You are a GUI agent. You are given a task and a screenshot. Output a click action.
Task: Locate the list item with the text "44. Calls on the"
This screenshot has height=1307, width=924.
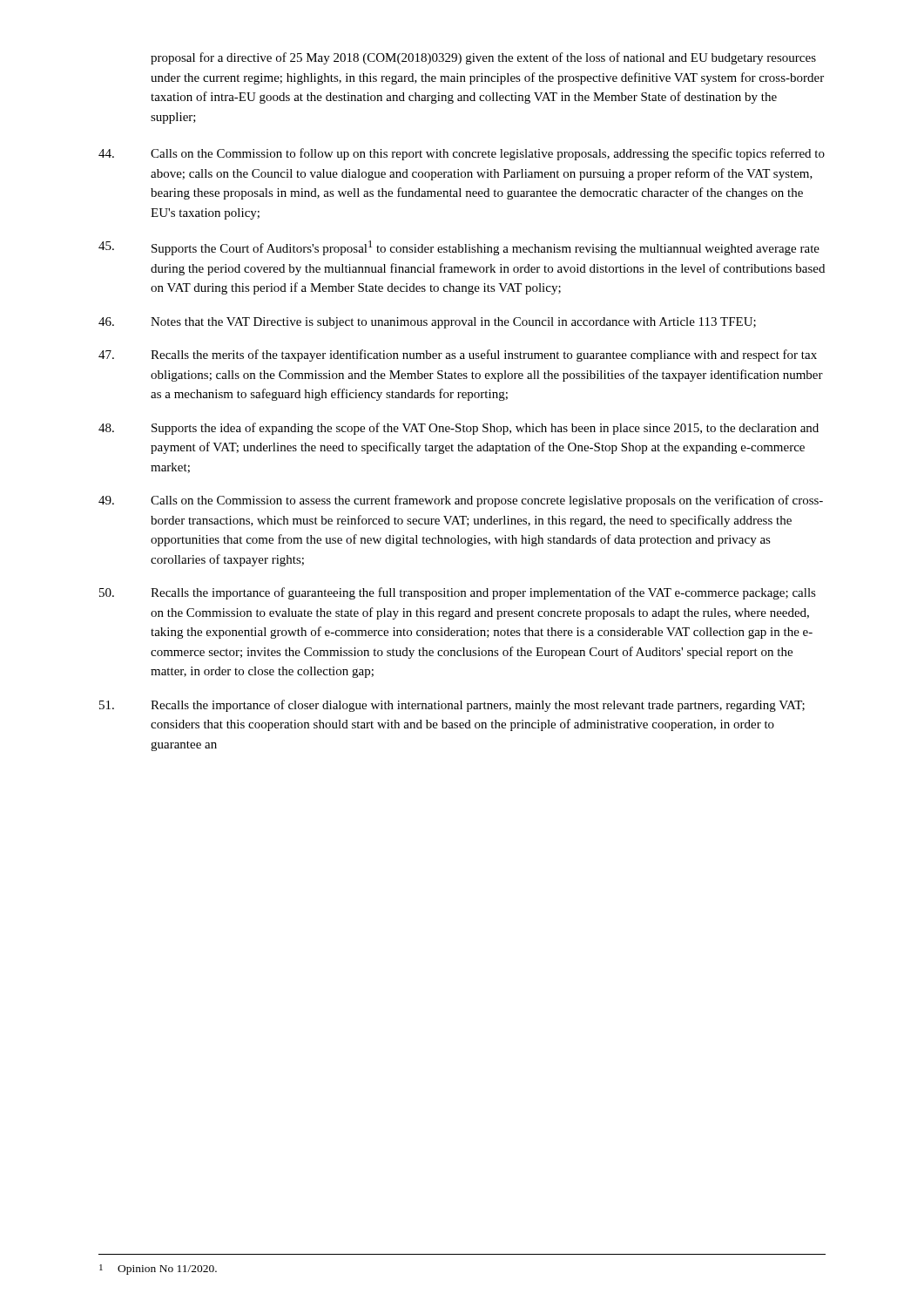pos(462,183)
